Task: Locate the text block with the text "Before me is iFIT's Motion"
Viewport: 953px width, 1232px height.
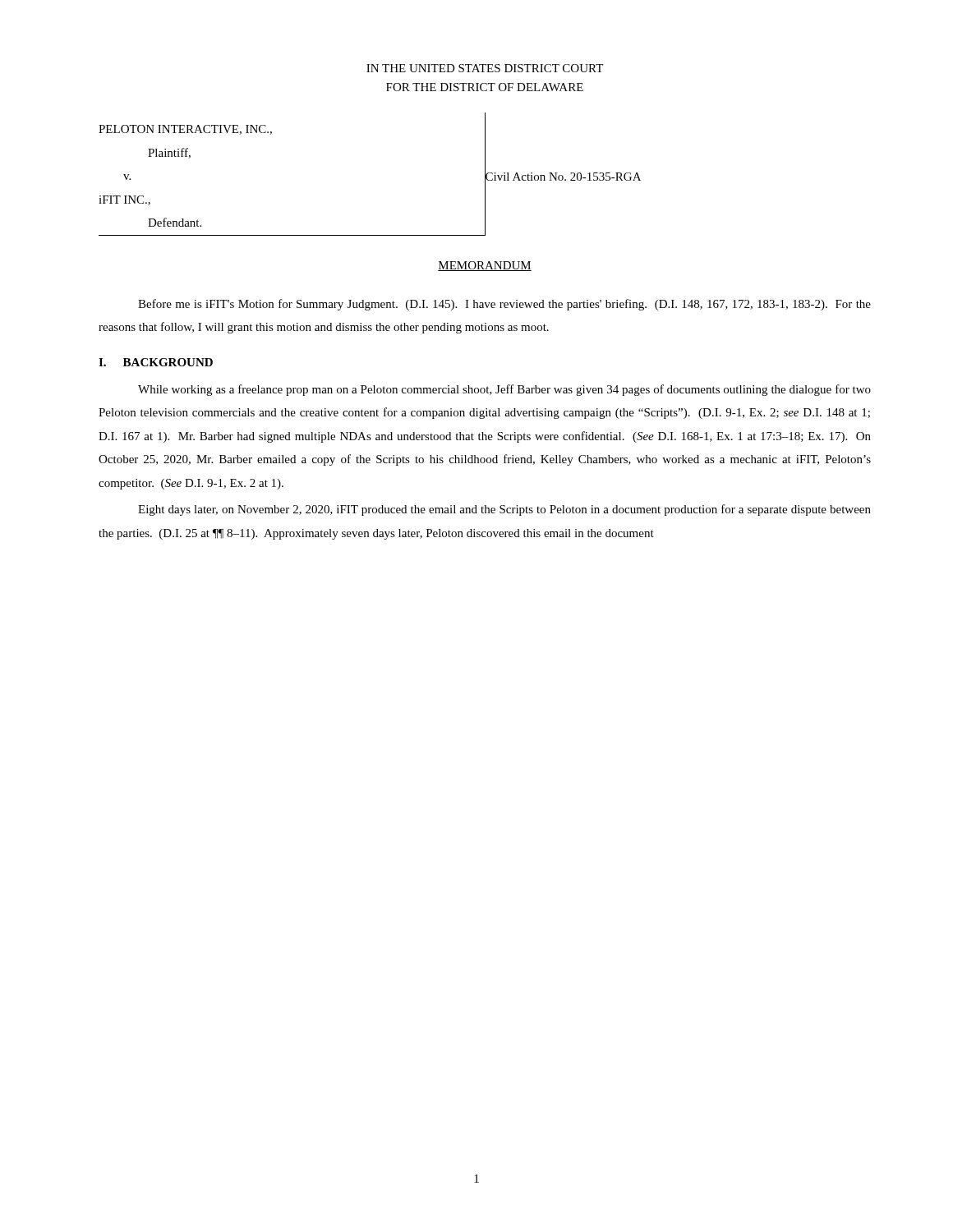Action: coord(485,315)
